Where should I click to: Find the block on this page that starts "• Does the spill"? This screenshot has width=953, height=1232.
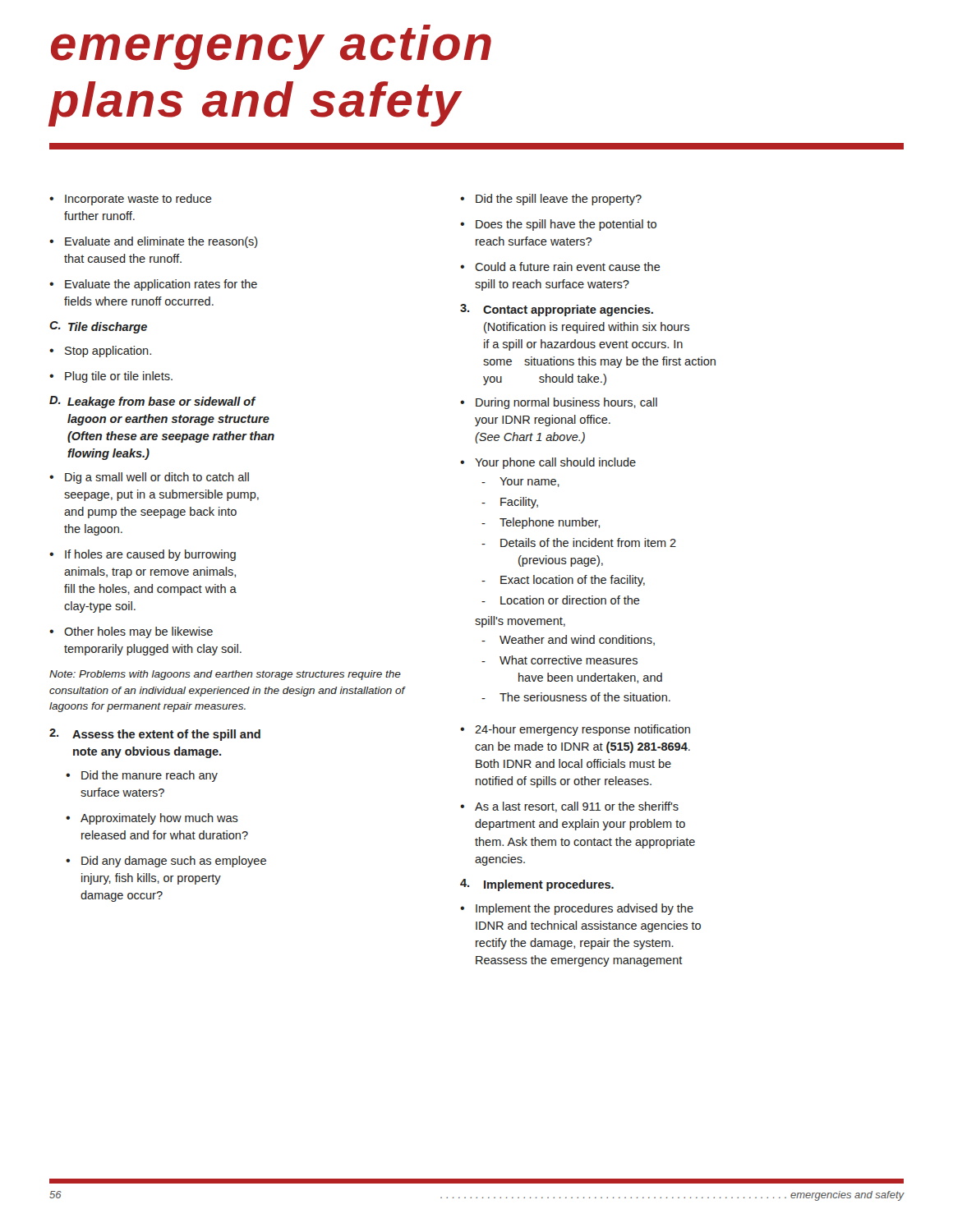click(559, 233)
